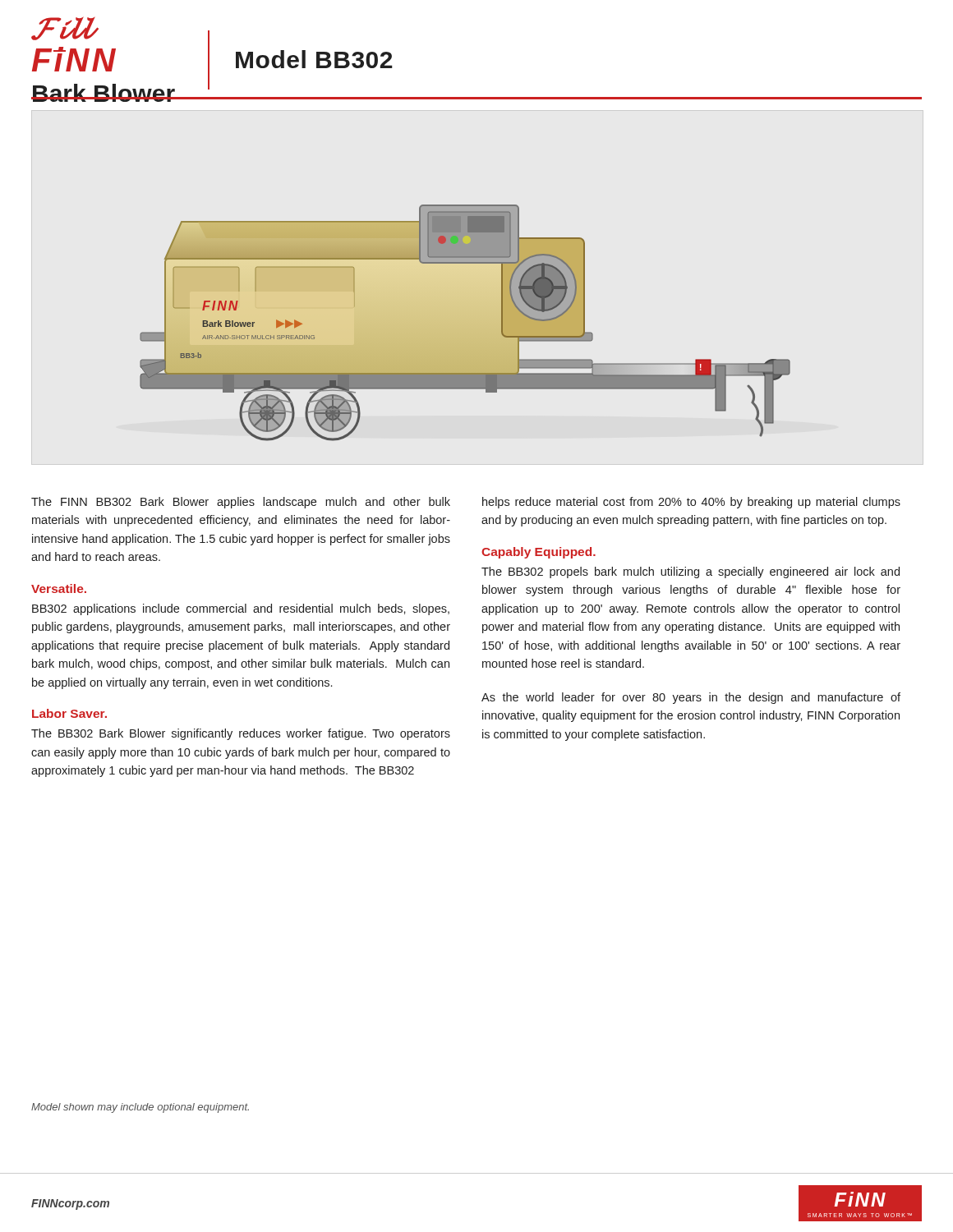Image resolution: width=953 pixels, height=1232 pixels.
Task: Select the section header that reads "Capably Equipped."
Action: (539, 552)
